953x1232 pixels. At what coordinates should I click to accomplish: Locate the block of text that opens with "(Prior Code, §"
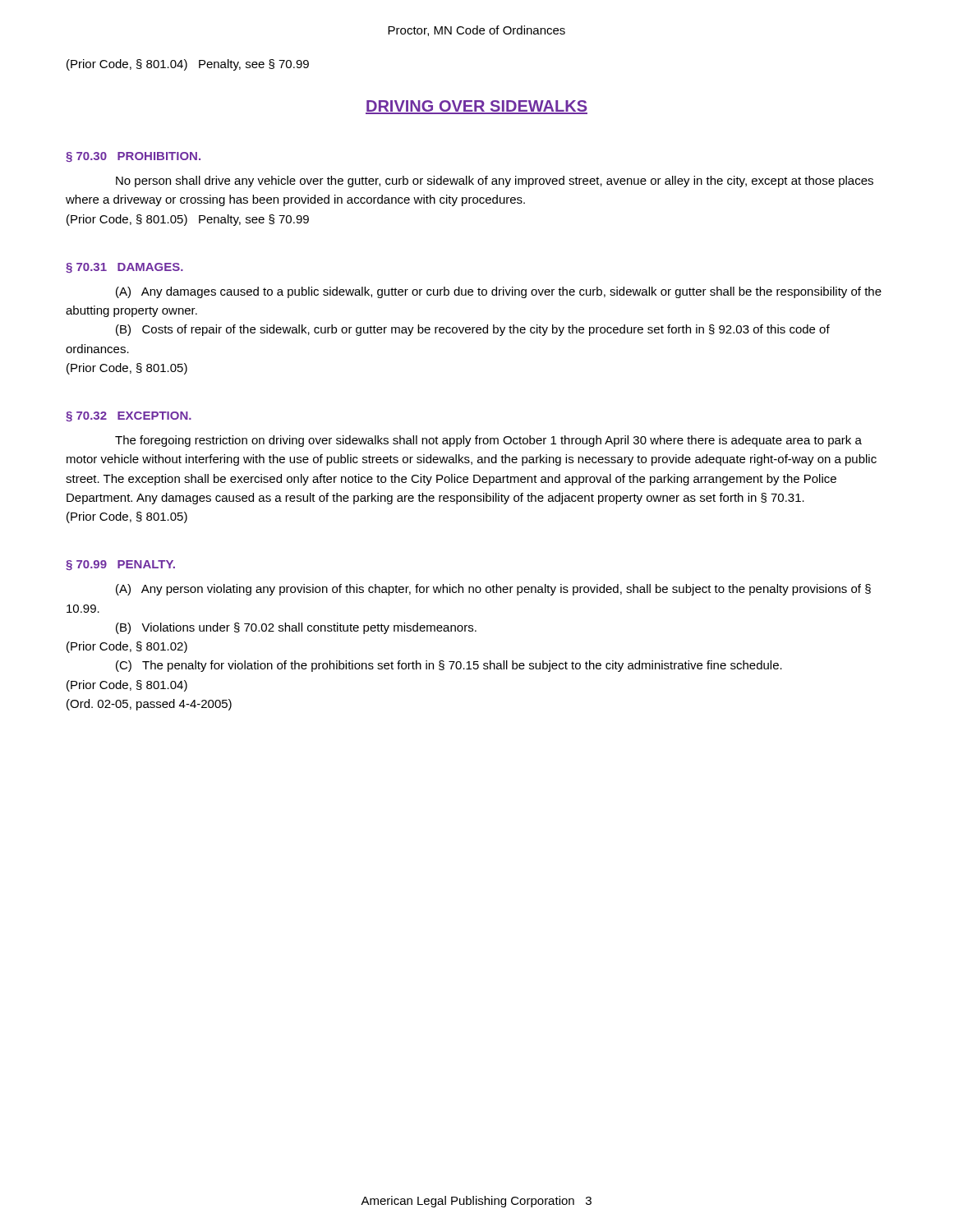(188, 64)
